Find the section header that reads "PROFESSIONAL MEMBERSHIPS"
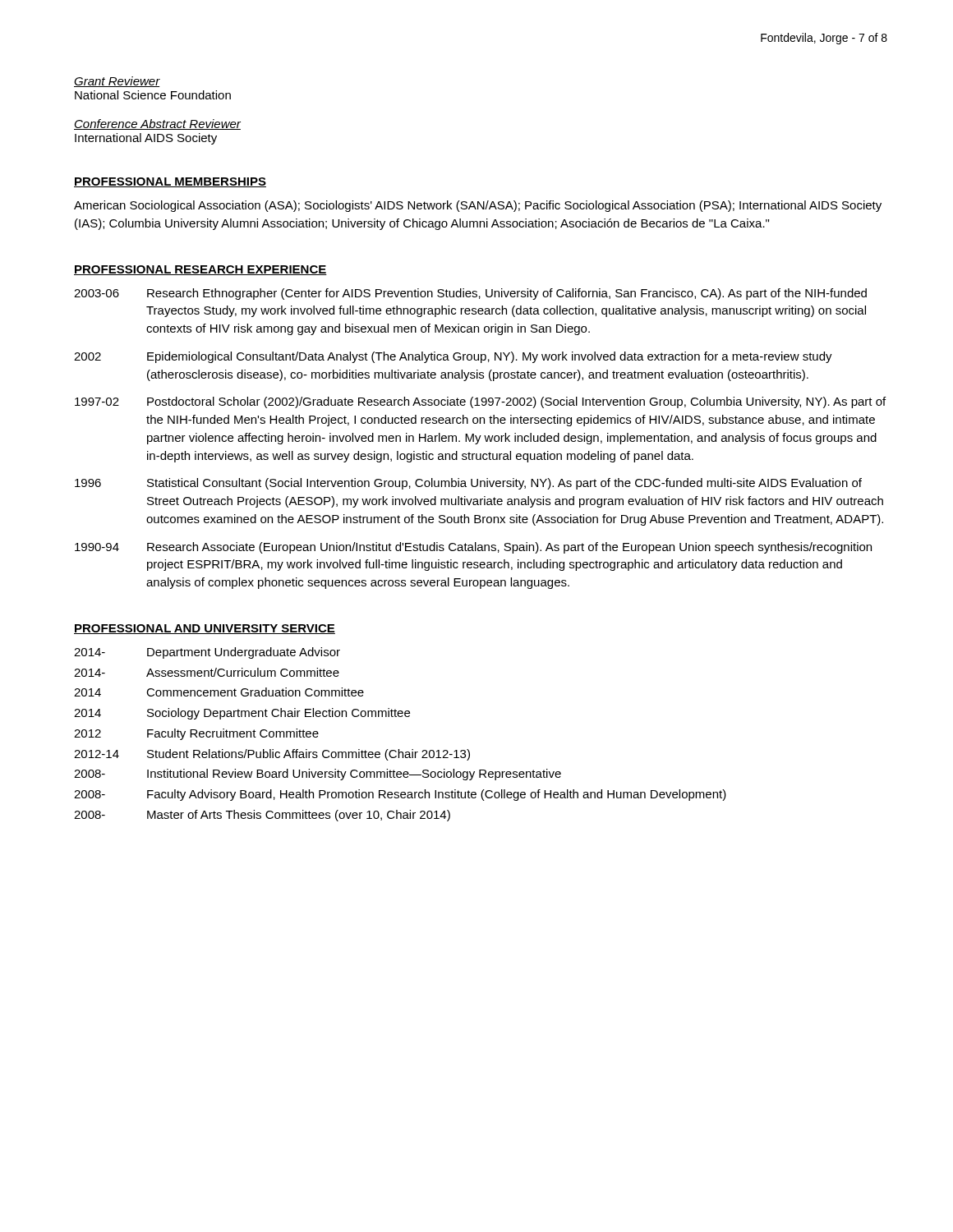953x1232 pixels. pyautogui.click(x=170, y=181)
